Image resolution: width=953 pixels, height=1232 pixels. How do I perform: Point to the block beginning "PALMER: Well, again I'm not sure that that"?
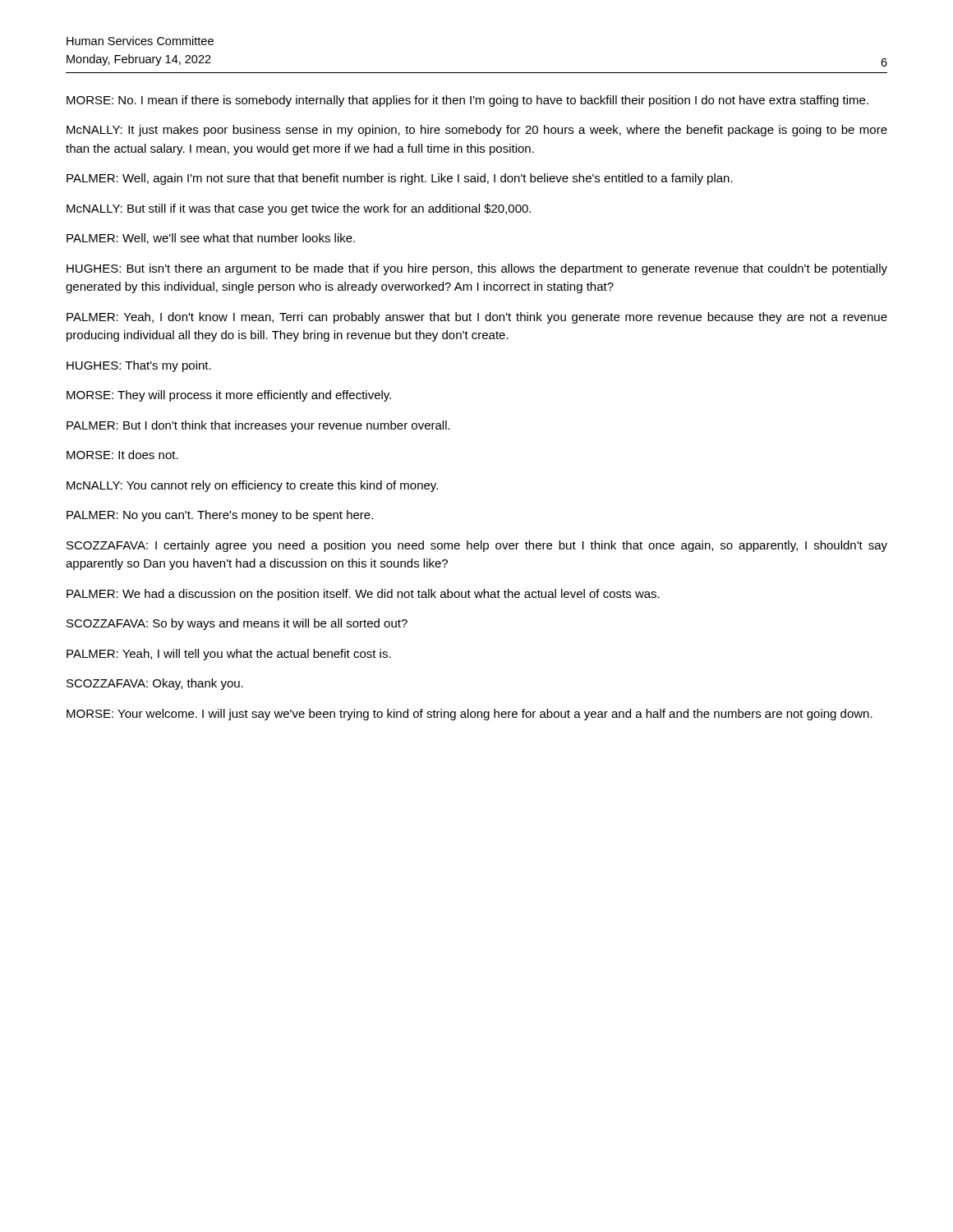click(x=400, y=178)
